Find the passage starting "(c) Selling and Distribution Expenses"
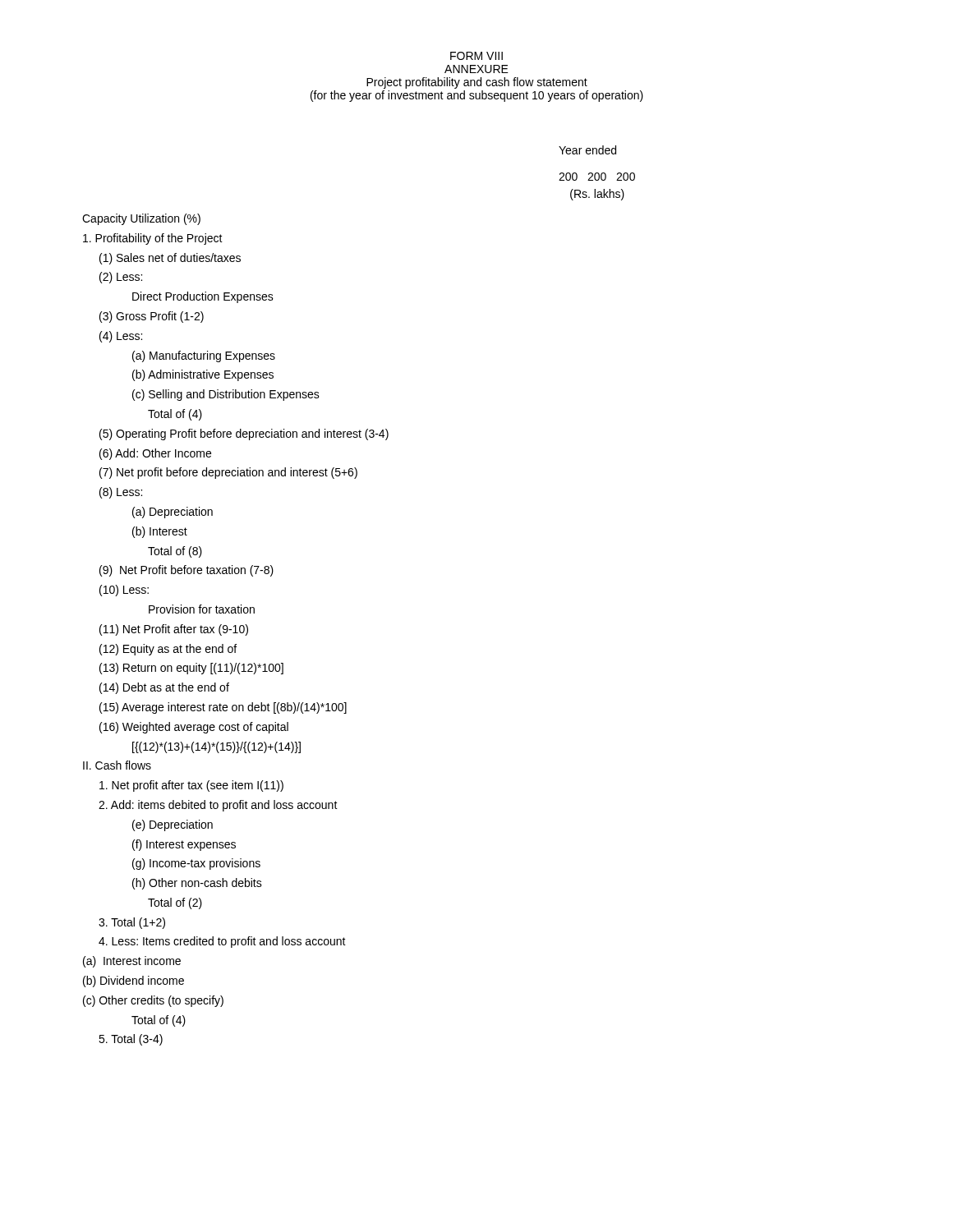The height and width of the screenshot is (1232, 953). click(x=225, y=394)
